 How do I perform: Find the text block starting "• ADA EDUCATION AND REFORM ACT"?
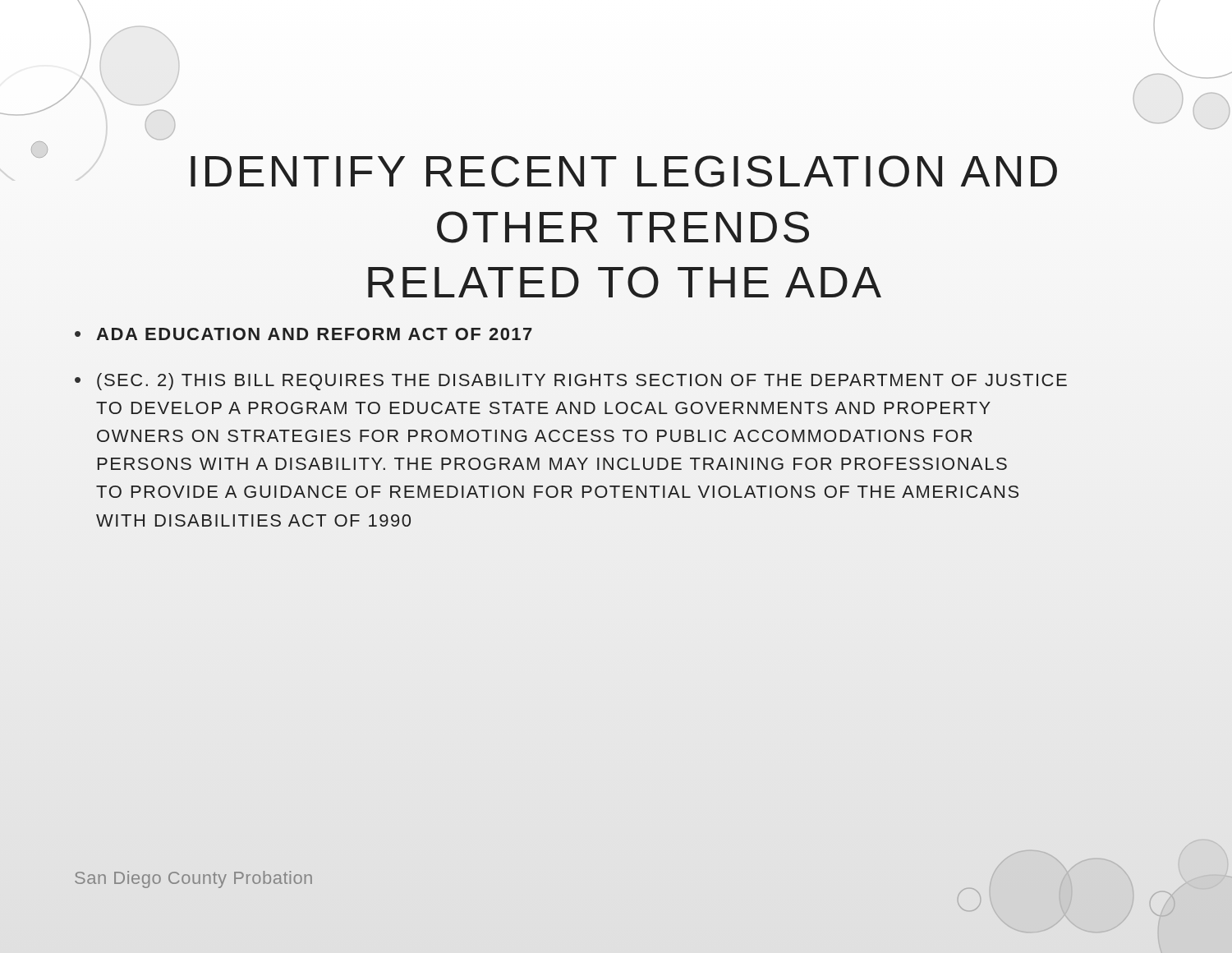point(304,334)
